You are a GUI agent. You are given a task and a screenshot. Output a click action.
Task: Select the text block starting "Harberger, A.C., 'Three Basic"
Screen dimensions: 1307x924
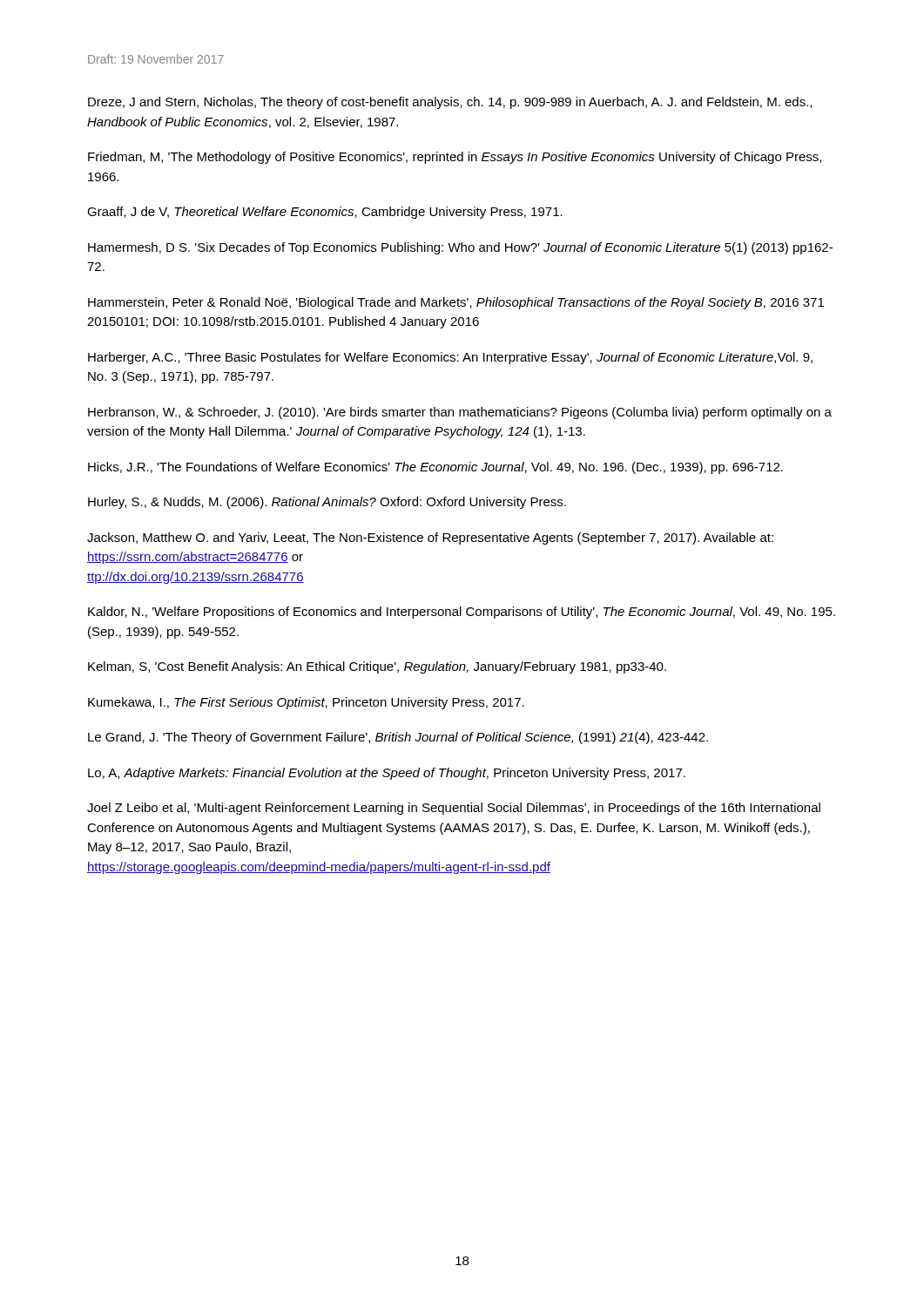(x=450, y=366)
